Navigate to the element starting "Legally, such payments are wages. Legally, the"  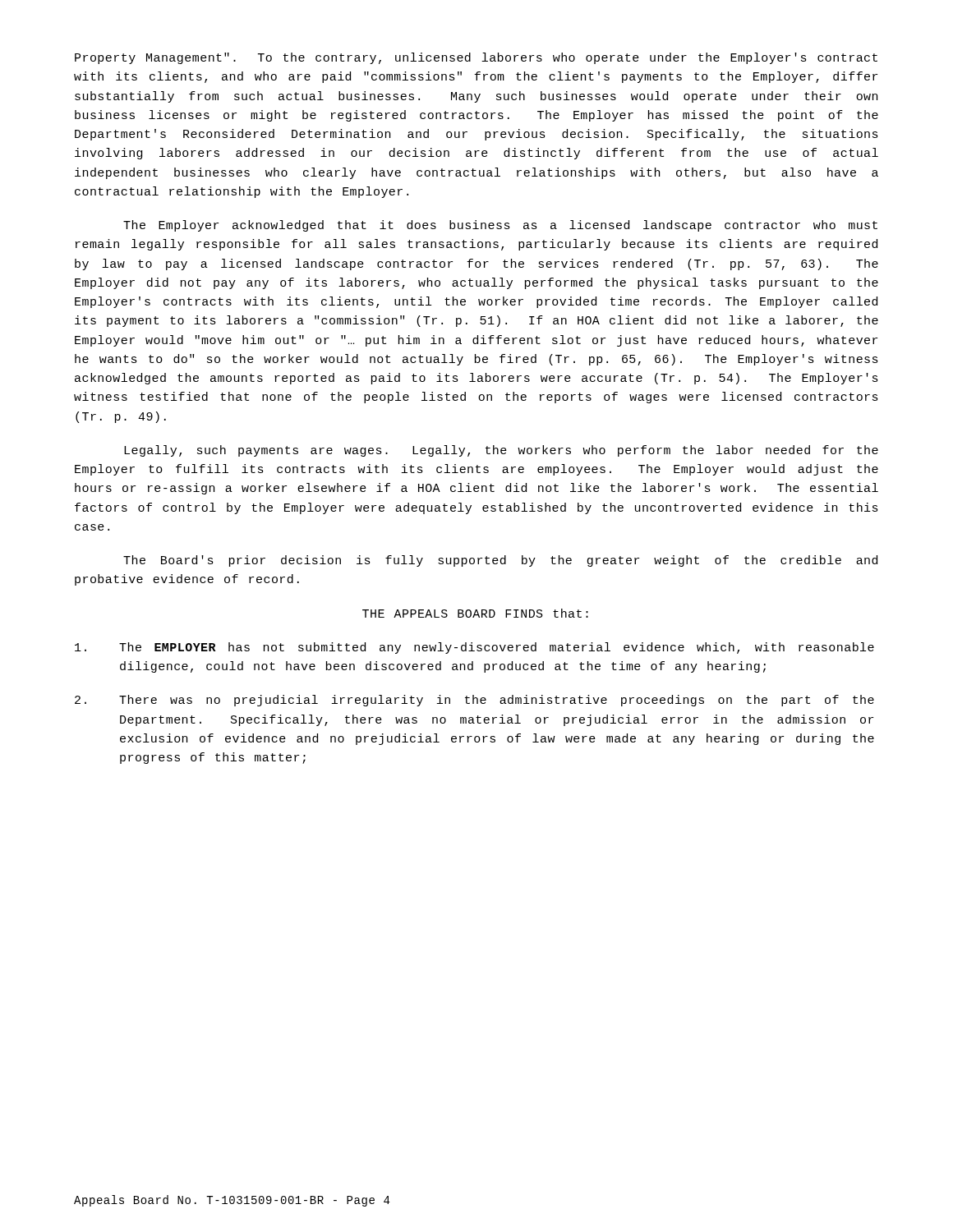click(476, 489)
